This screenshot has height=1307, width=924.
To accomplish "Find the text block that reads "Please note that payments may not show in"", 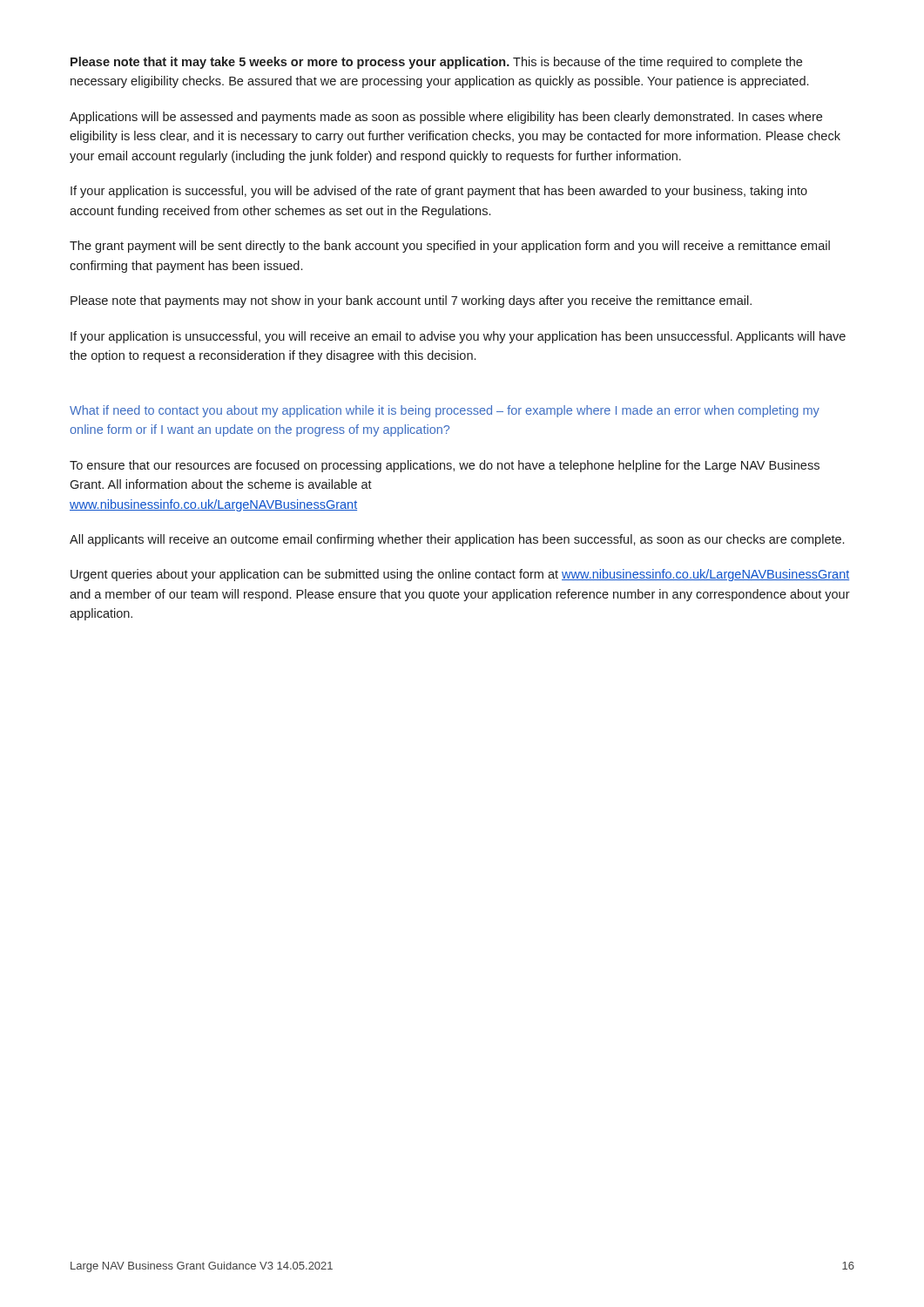I will point(411,301).
